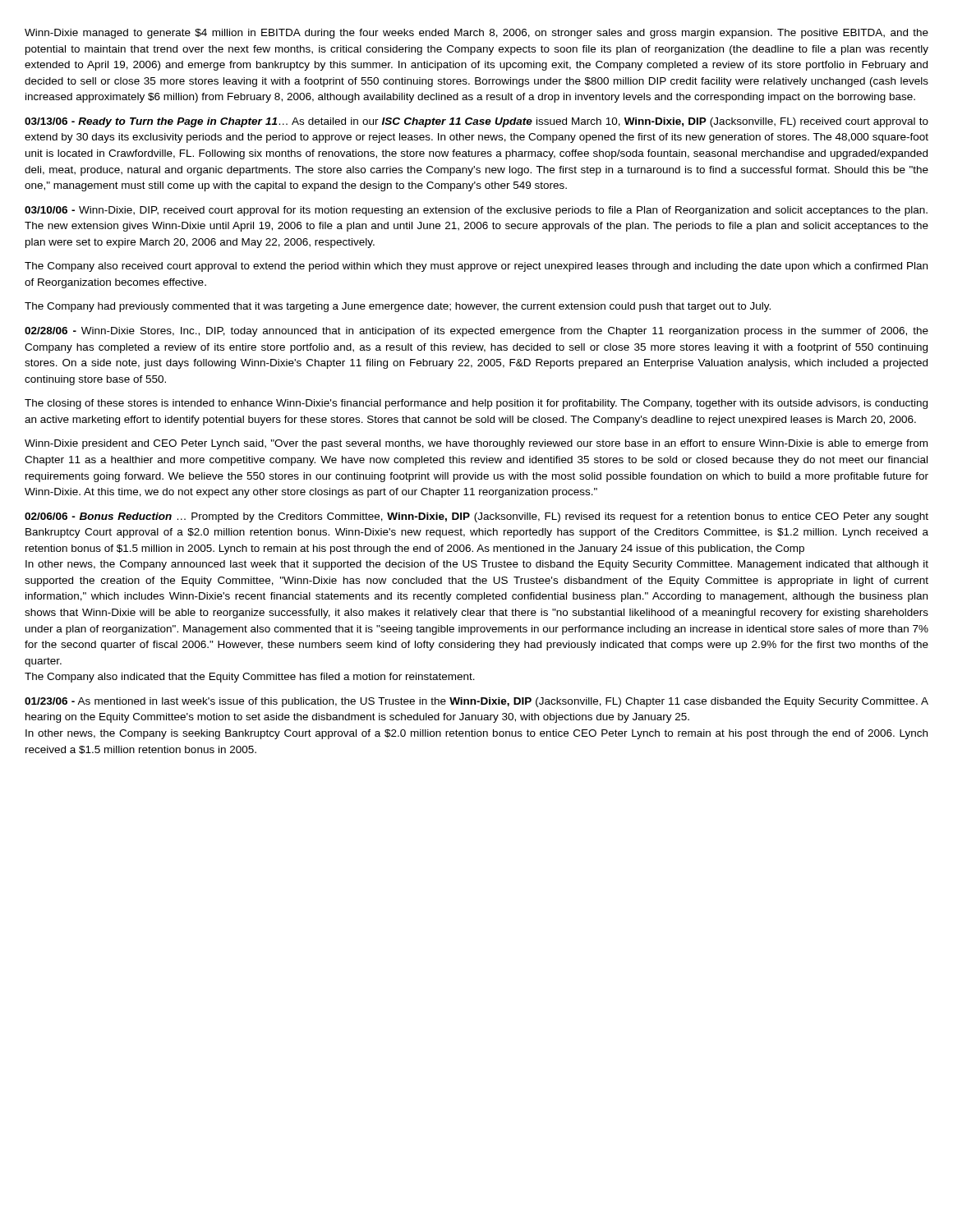Navigate to the text starting "03/10/06 - Winn-Dixie, DIP, received"
The image size is (953, 1232).
(x=476, y=226)
